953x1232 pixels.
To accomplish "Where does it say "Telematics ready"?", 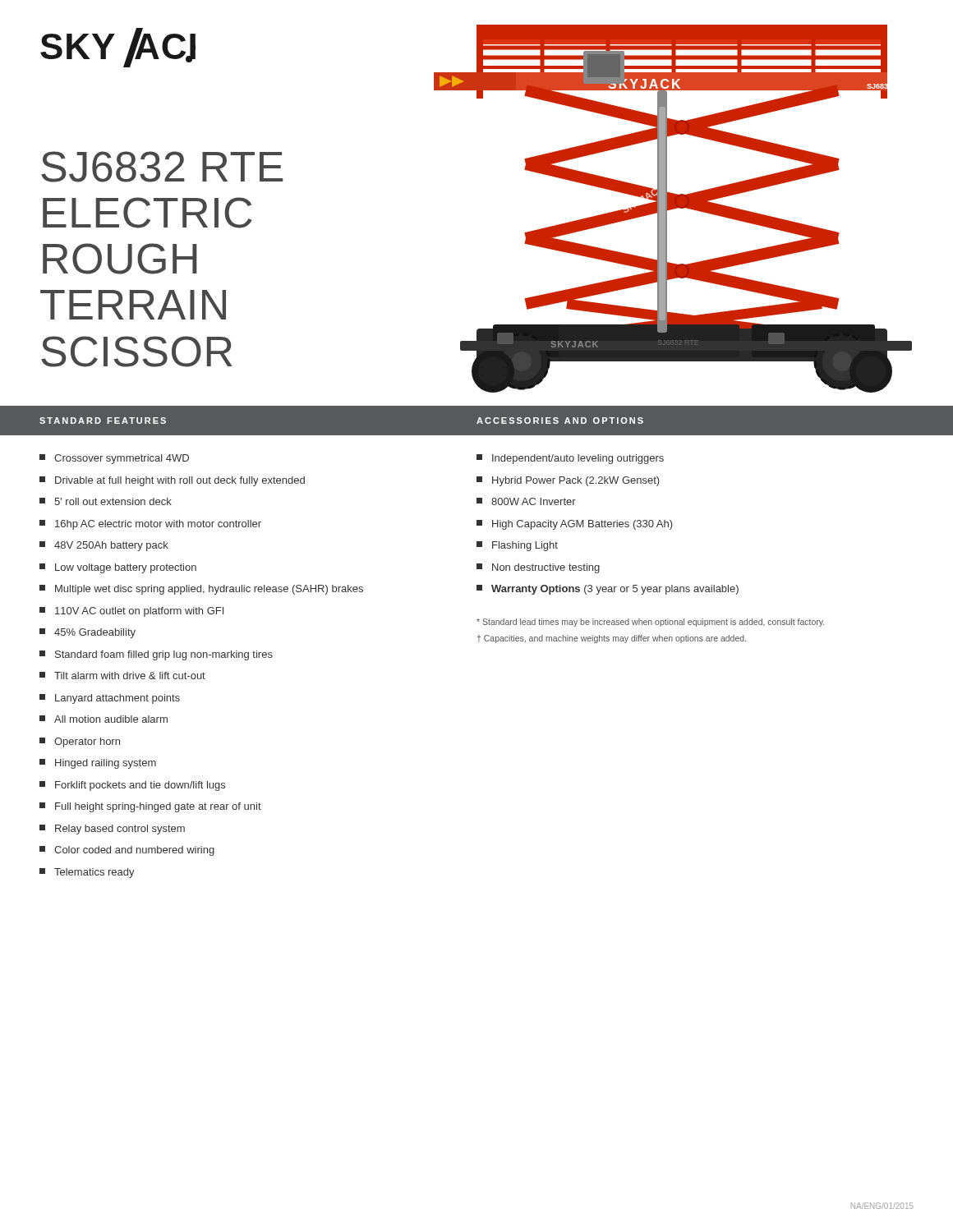I will tap(87, 872).
